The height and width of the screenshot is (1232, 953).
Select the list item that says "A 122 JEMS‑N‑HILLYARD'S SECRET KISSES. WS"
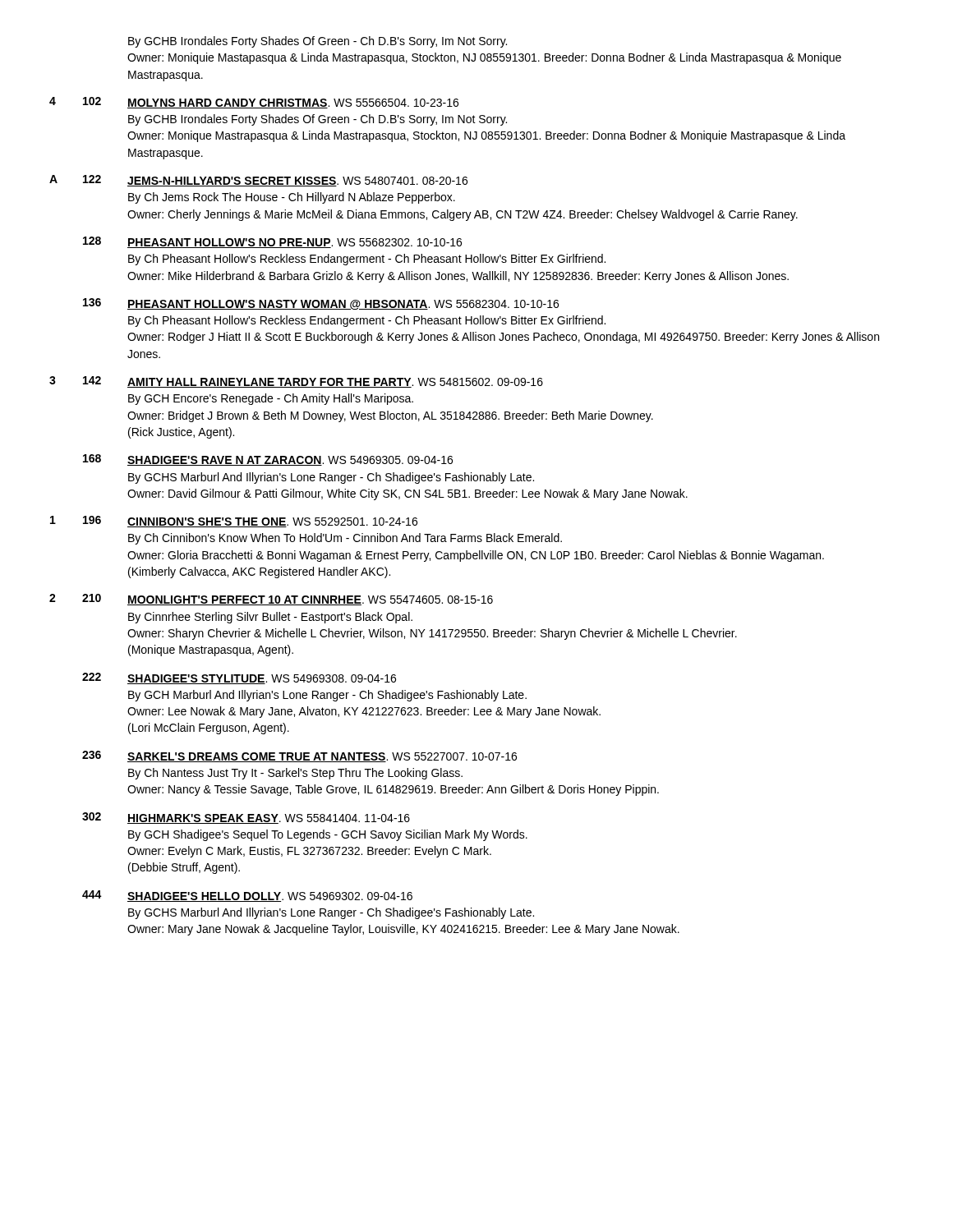258,181
